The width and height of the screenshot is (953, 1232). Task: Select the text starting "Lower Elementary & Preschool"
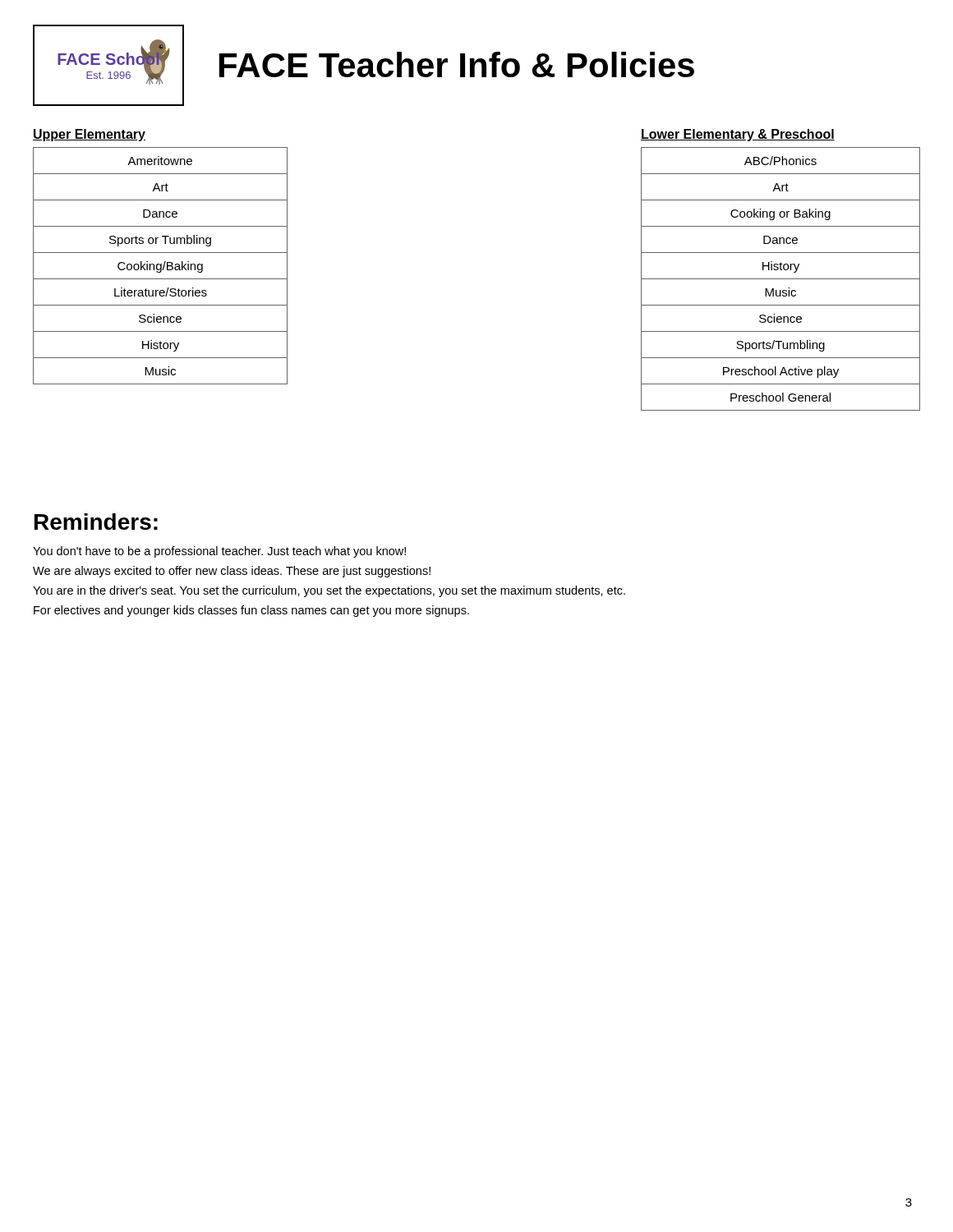point(780,135)
